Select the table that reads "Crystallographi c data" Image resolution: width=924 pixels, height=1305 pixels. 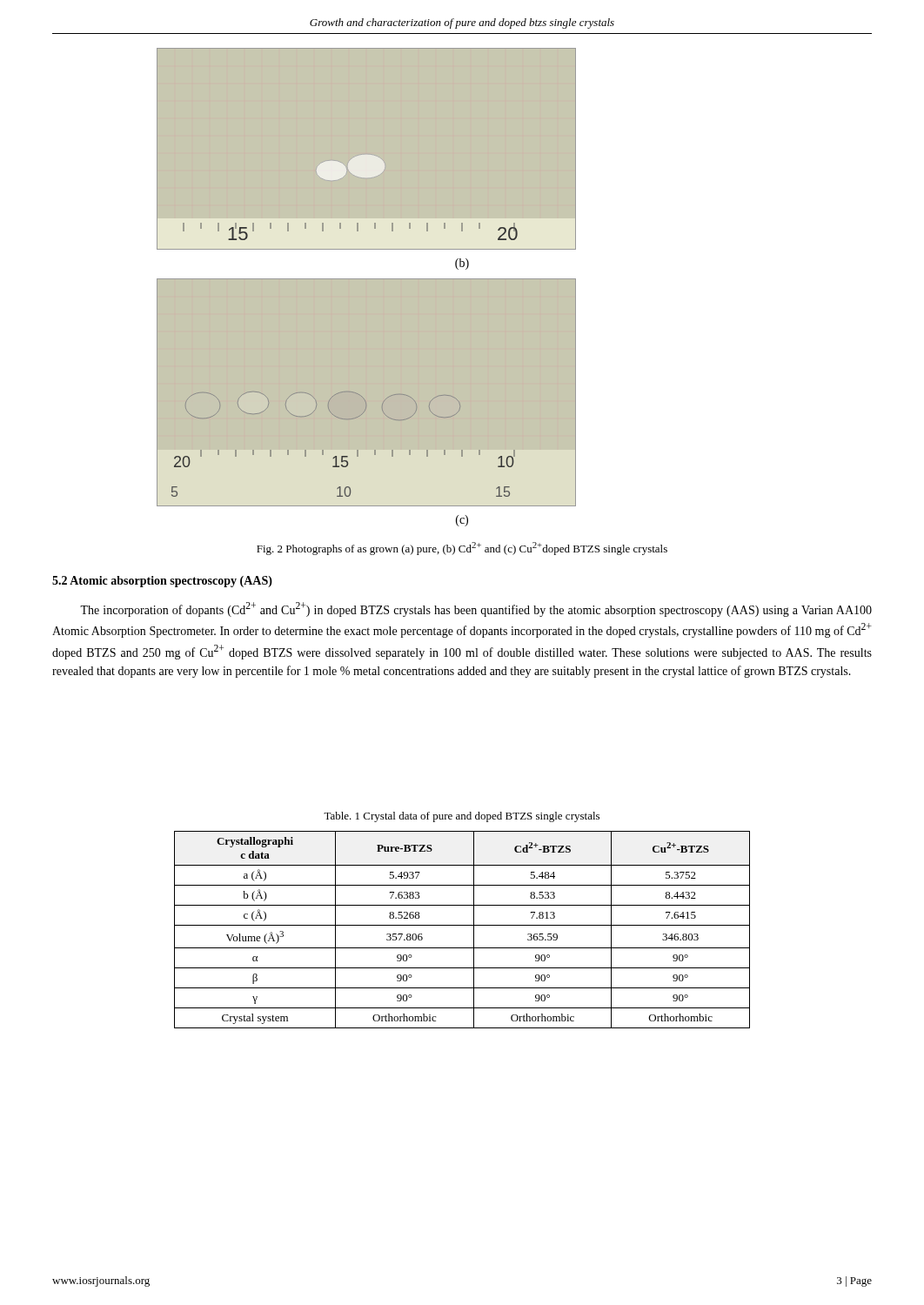click(462, 930)
